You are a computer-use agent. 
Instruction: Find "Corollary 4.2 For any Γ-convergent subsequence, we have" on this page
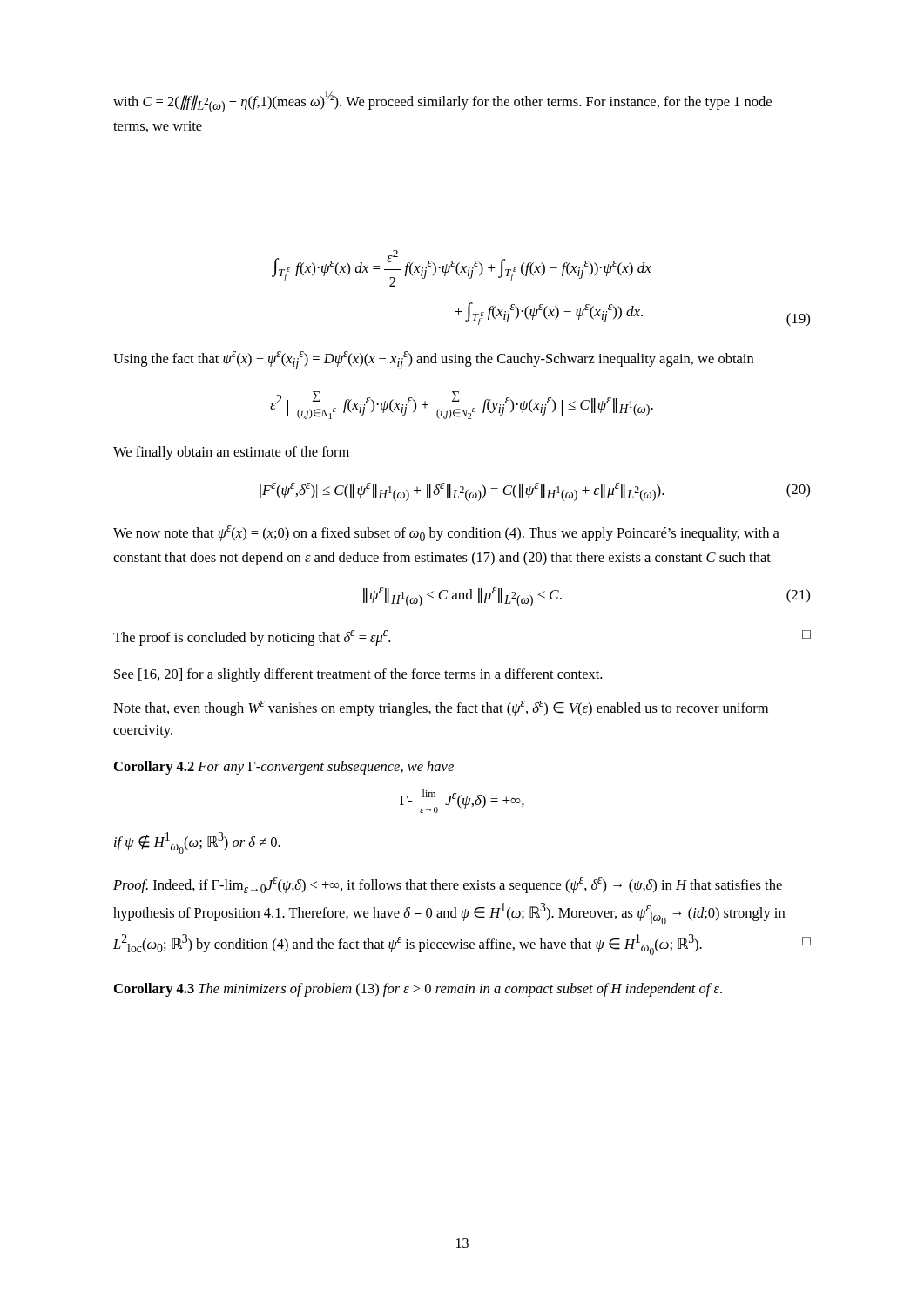[x=284, y=766]
